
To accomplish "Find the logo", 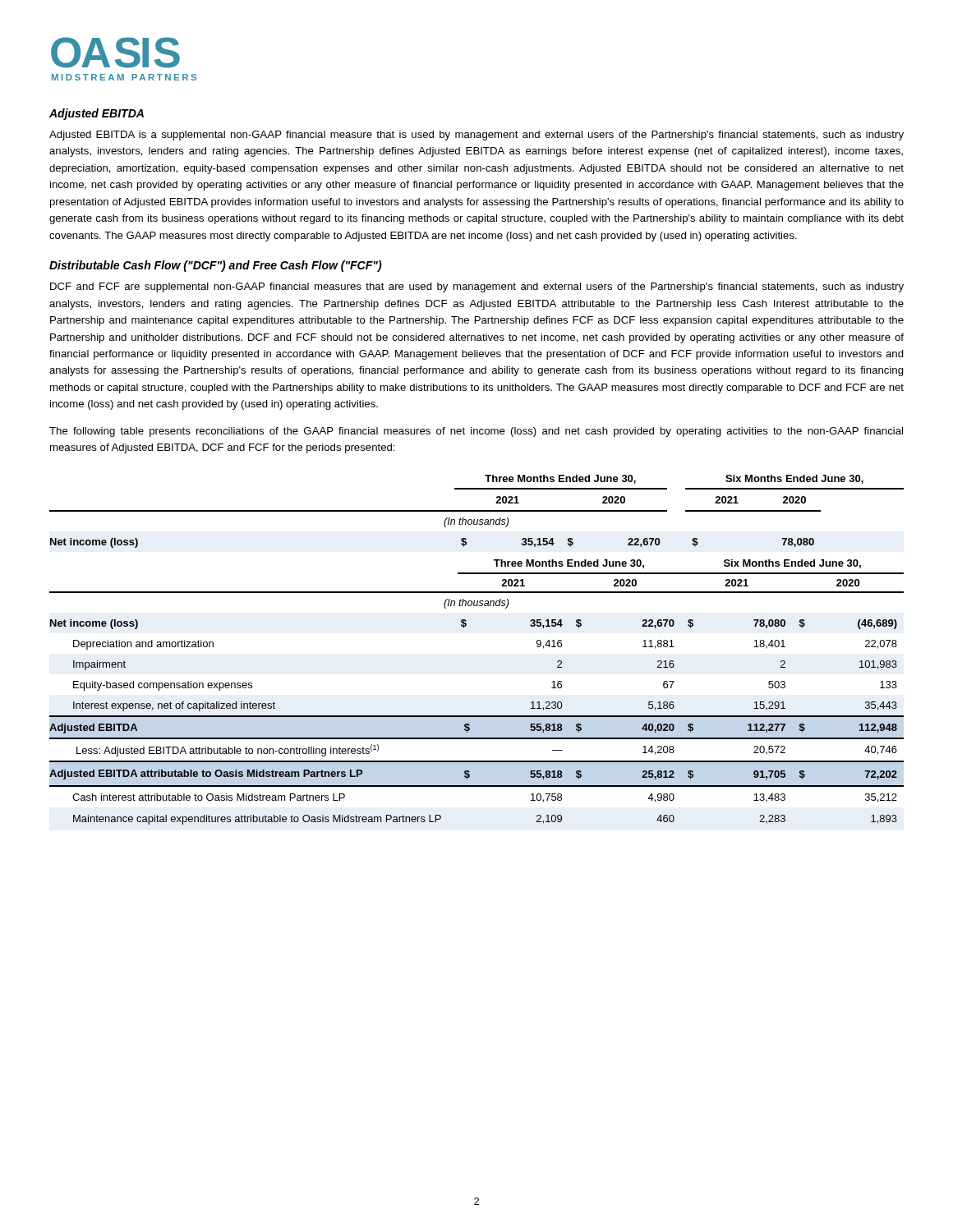I will pyautogui.click(x=476, y=54).
